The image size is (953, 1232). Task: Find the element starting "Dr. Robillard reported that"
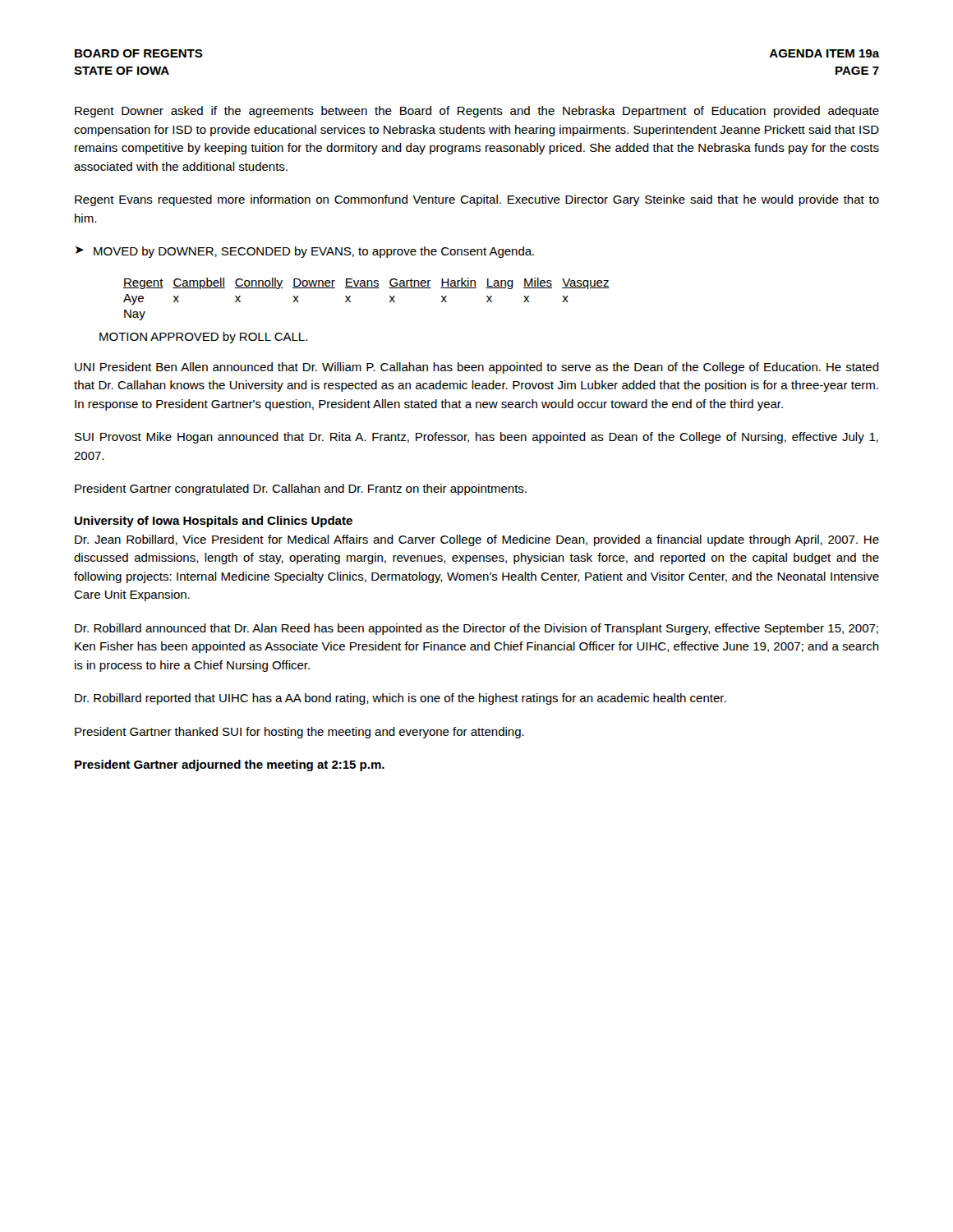coord(400,698)
